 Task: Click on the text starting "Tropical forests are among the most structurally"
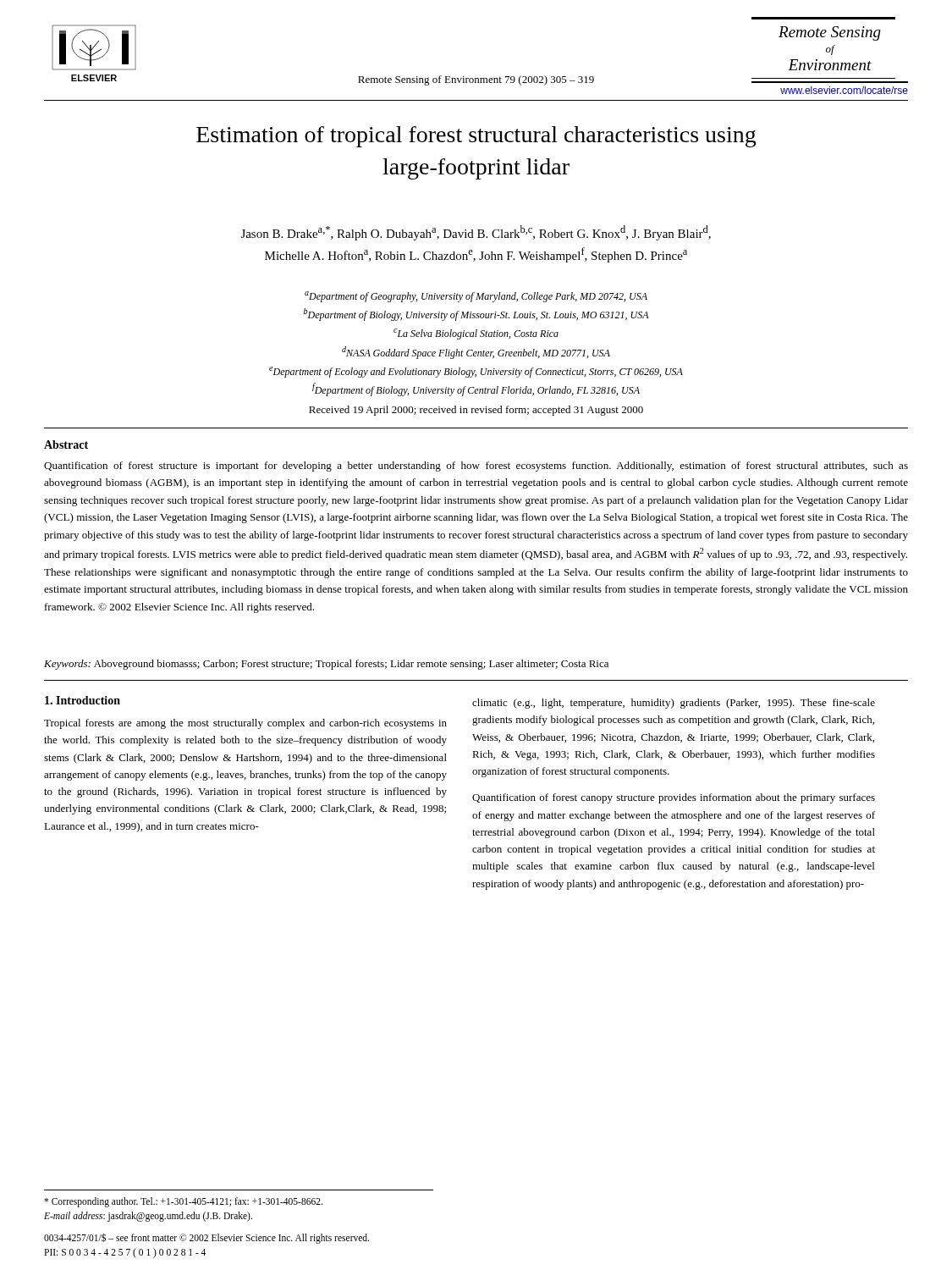245,774
